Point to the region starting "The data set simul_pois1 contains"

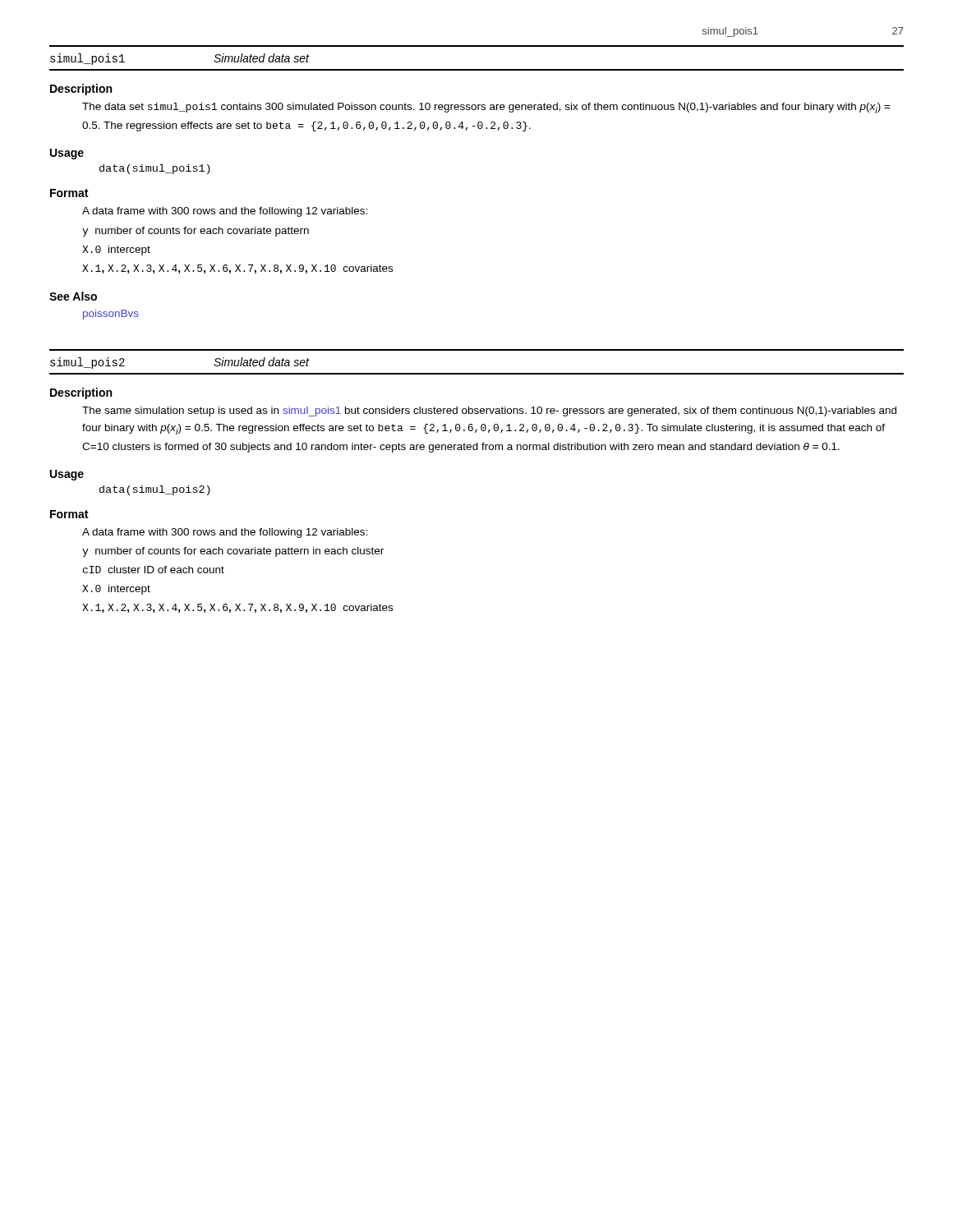tap(486, 116)
